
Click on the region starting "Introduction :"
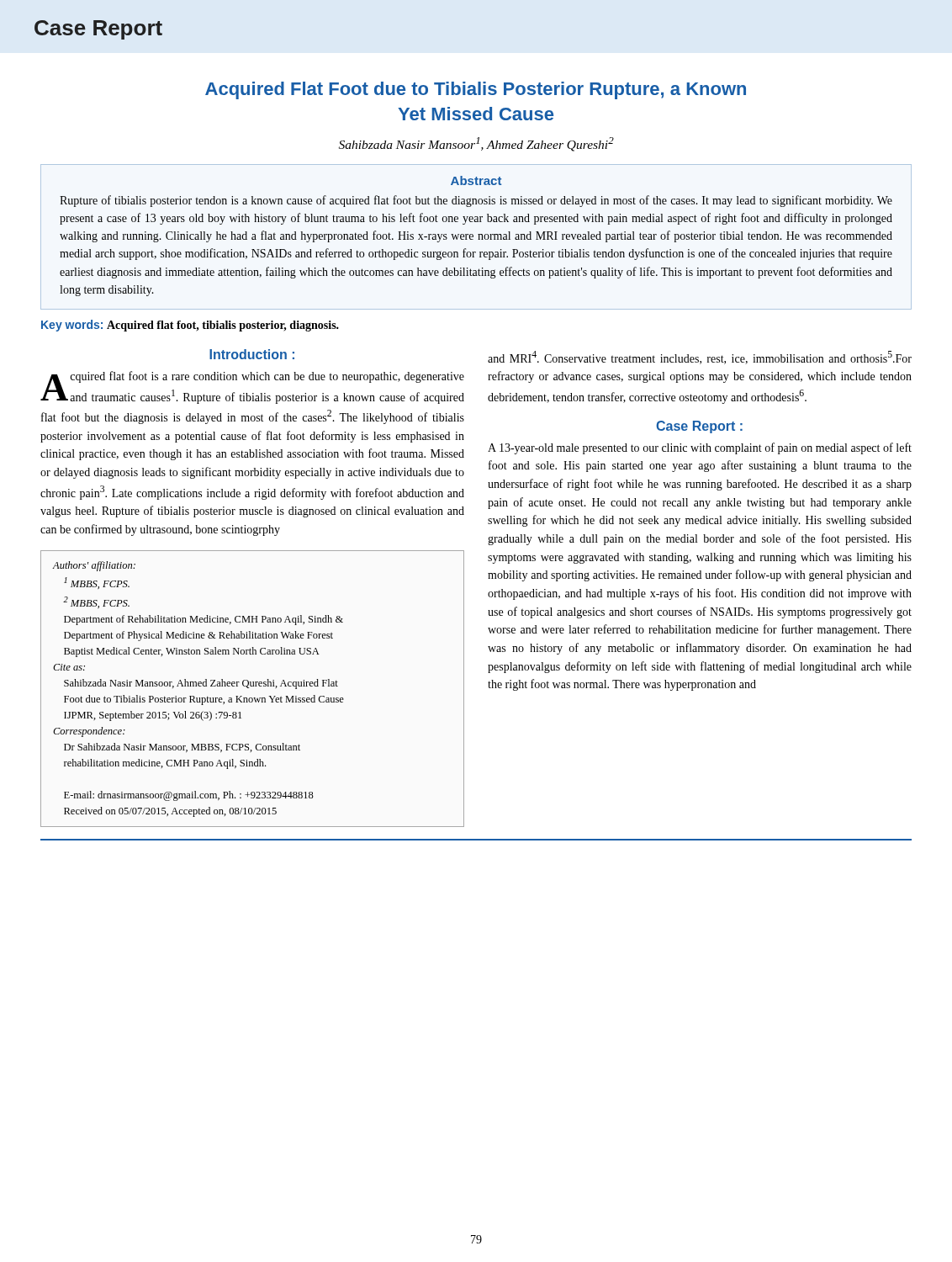point(252,355)
